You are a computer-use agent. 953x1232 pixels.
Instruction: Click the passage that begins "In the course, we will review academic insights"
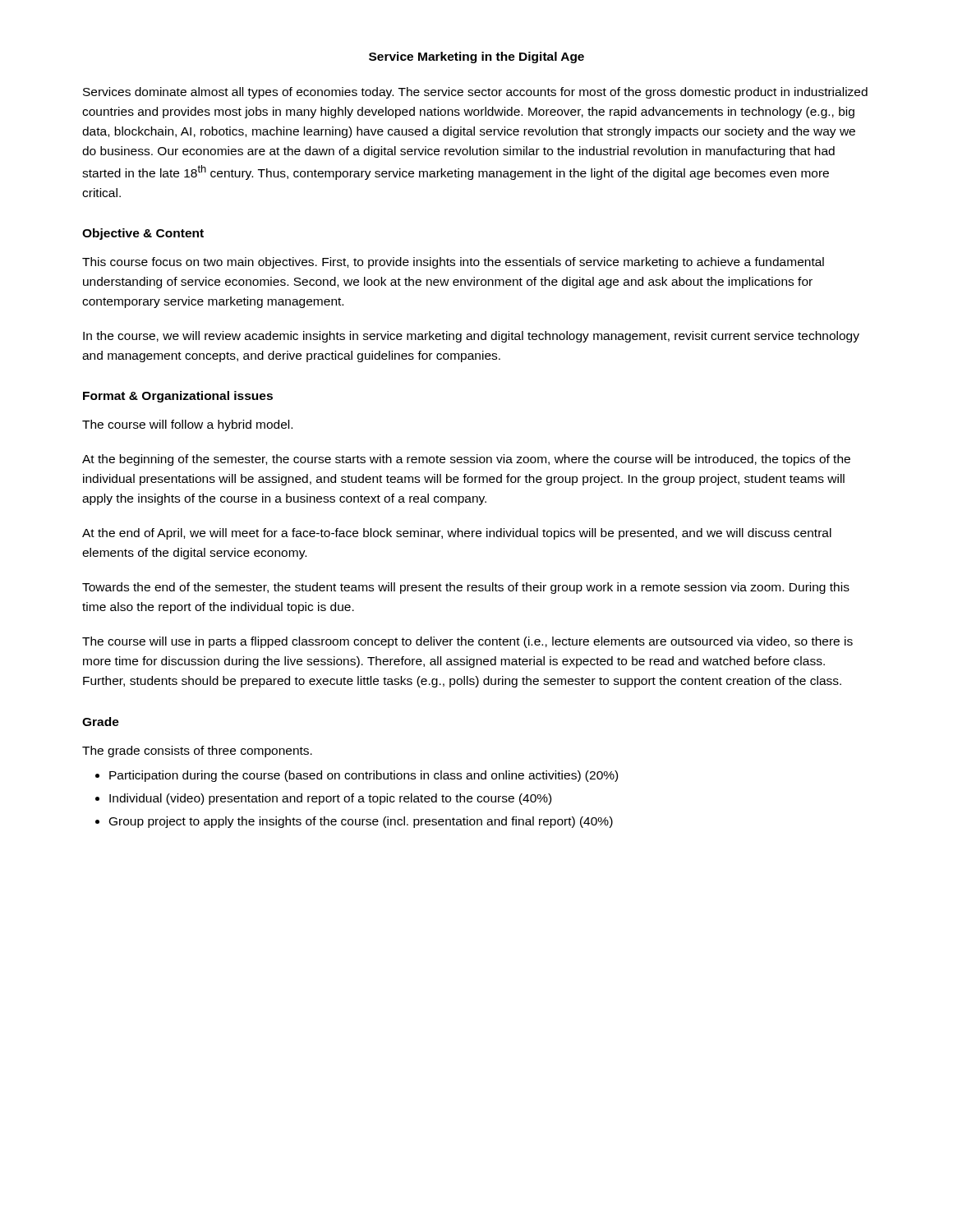coord(471,346)
